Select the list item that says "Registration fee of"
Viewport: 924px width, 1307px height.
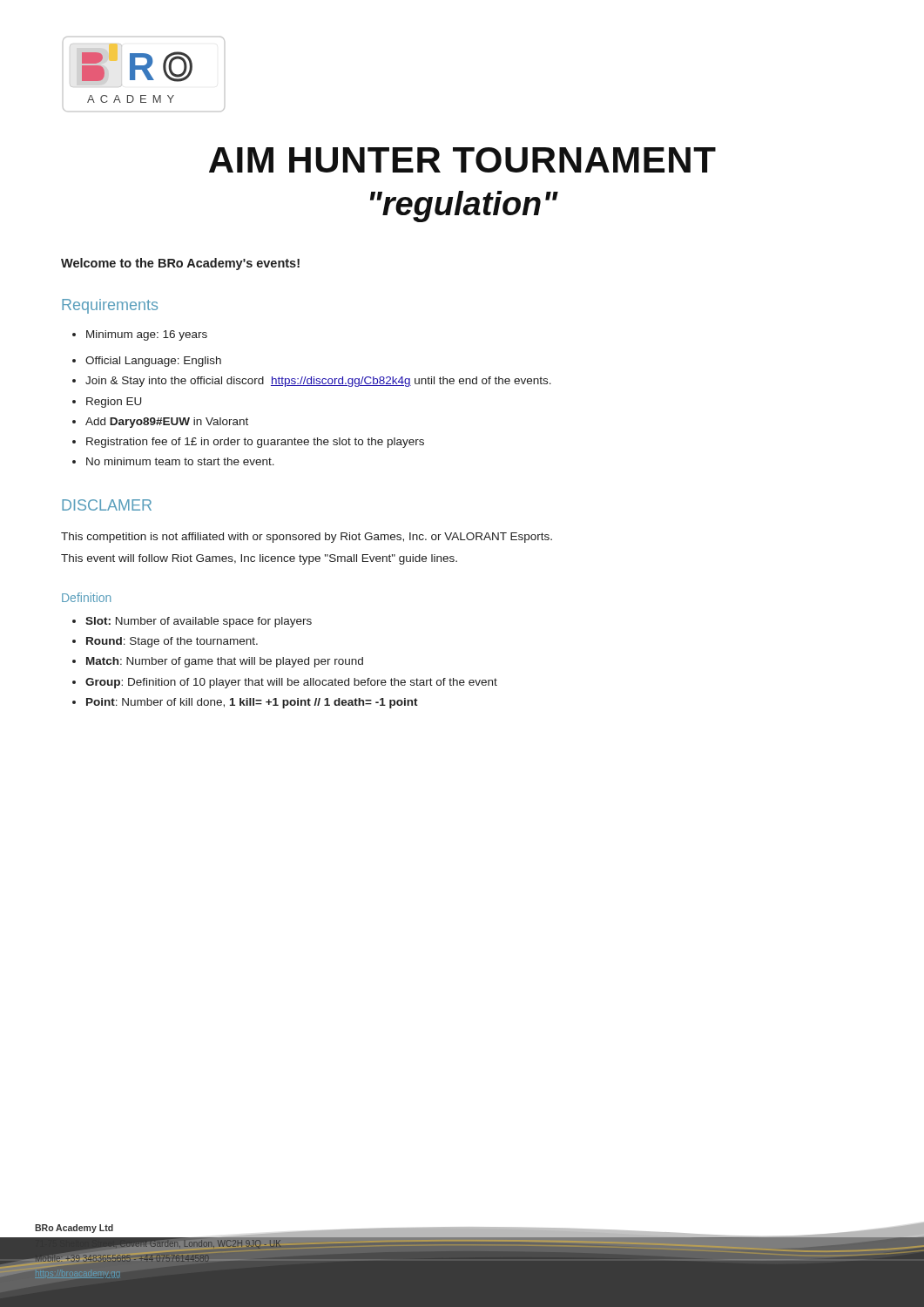pos(255,443)
